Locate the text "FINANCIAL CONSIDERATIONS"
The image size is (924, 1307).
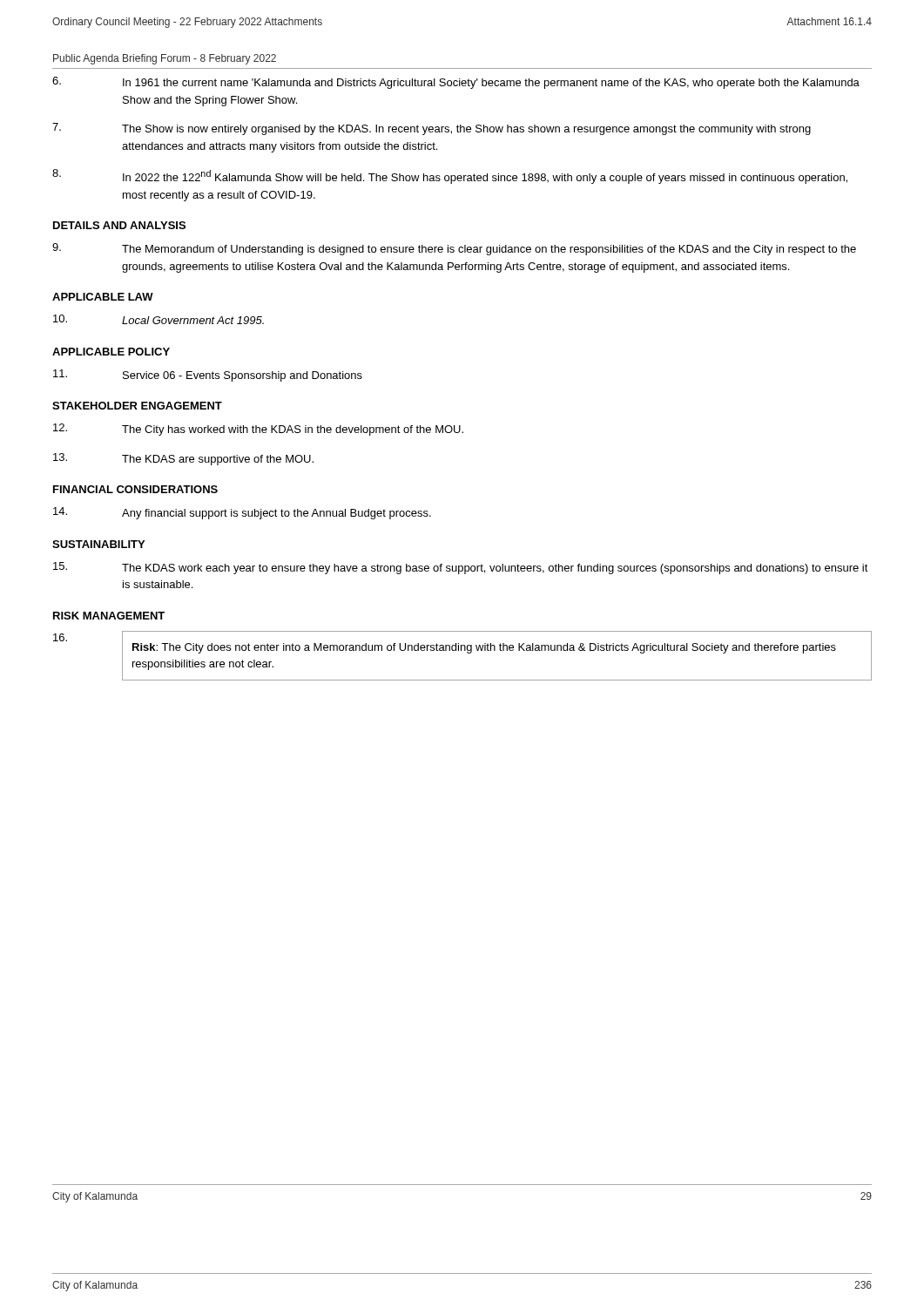(x=135, y=490)
